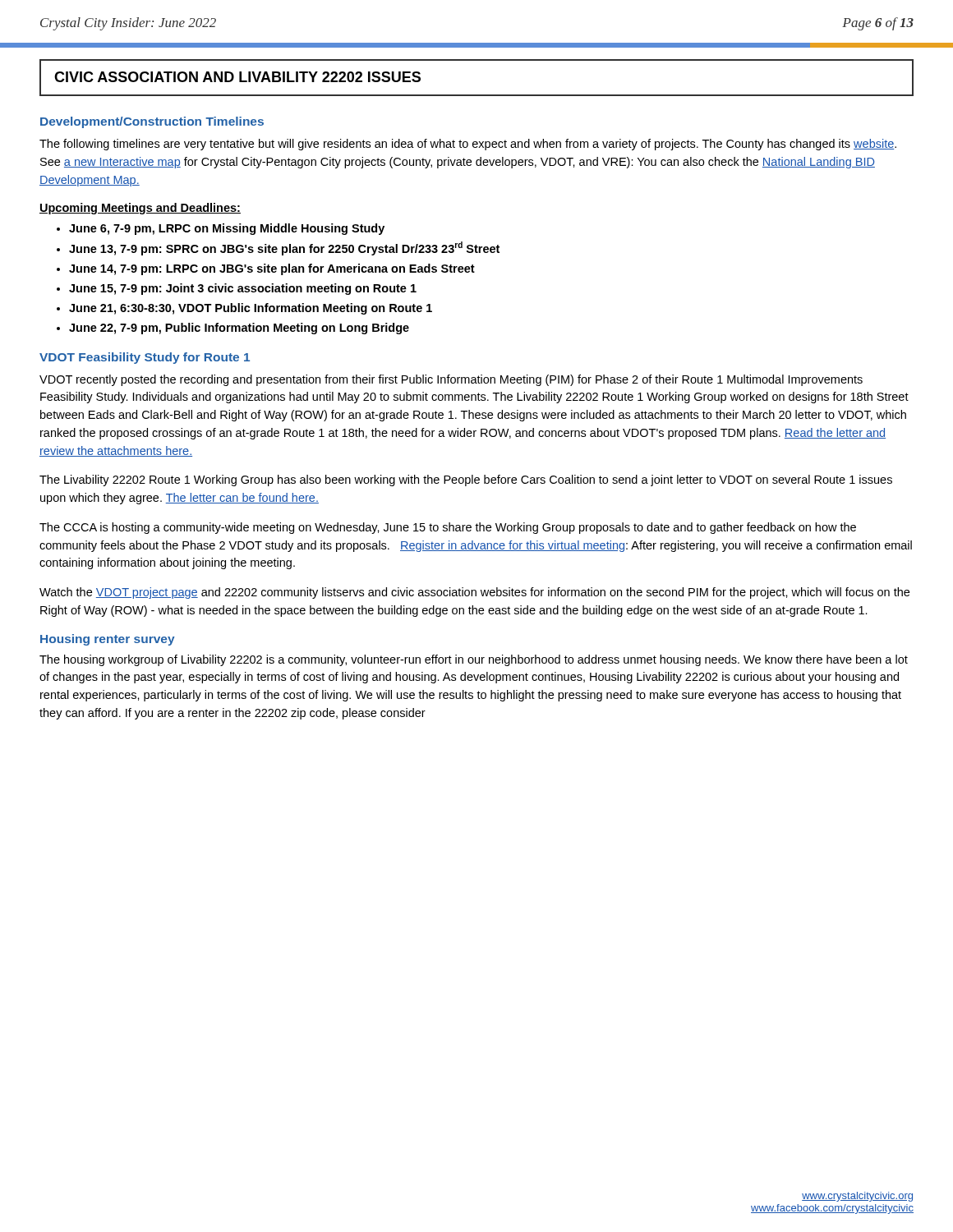Select the text starting "The housing workgroup"
This screenshot has width=953, height=1232.
pos(474,686)
